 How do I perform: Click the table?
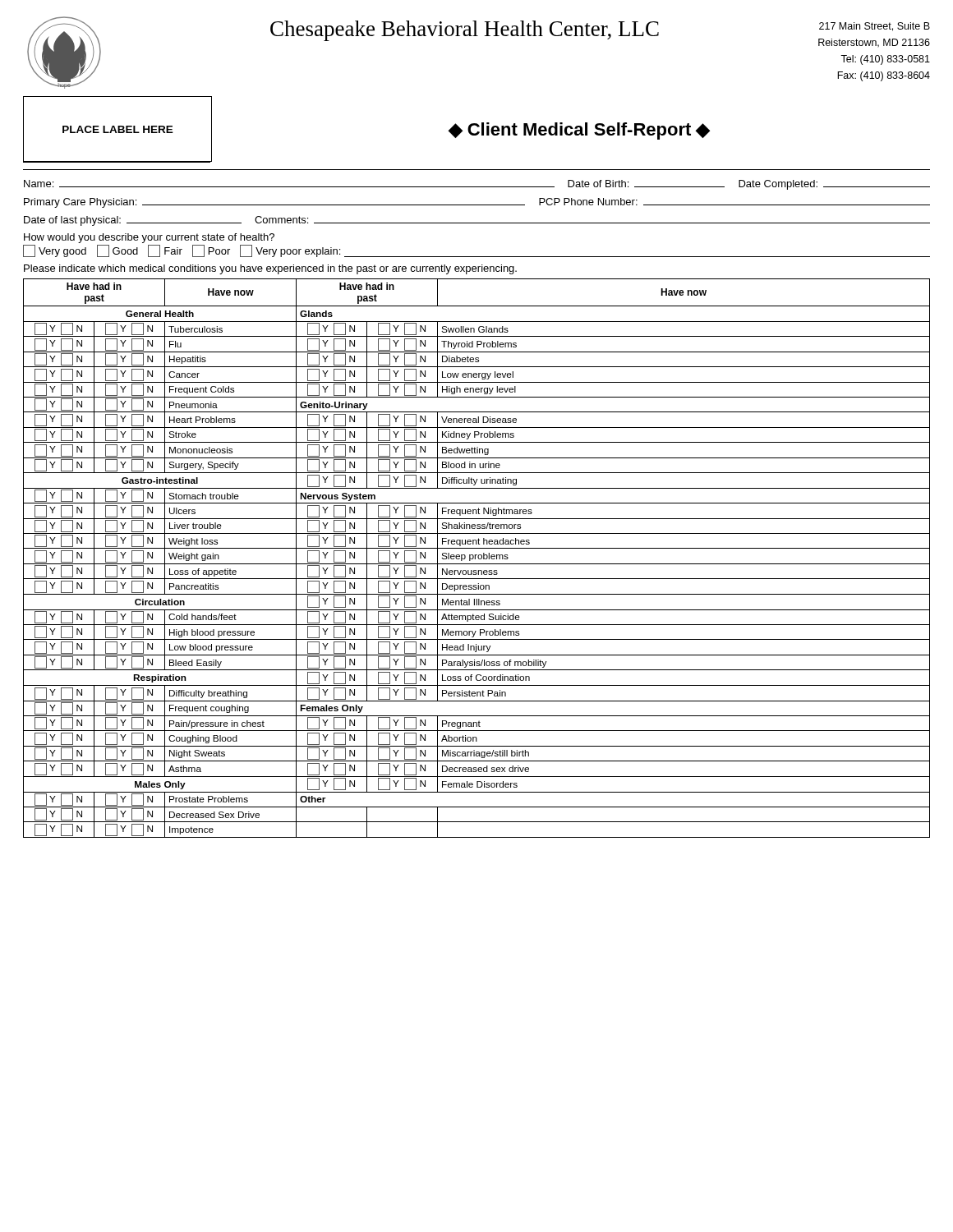coord(476,558)
